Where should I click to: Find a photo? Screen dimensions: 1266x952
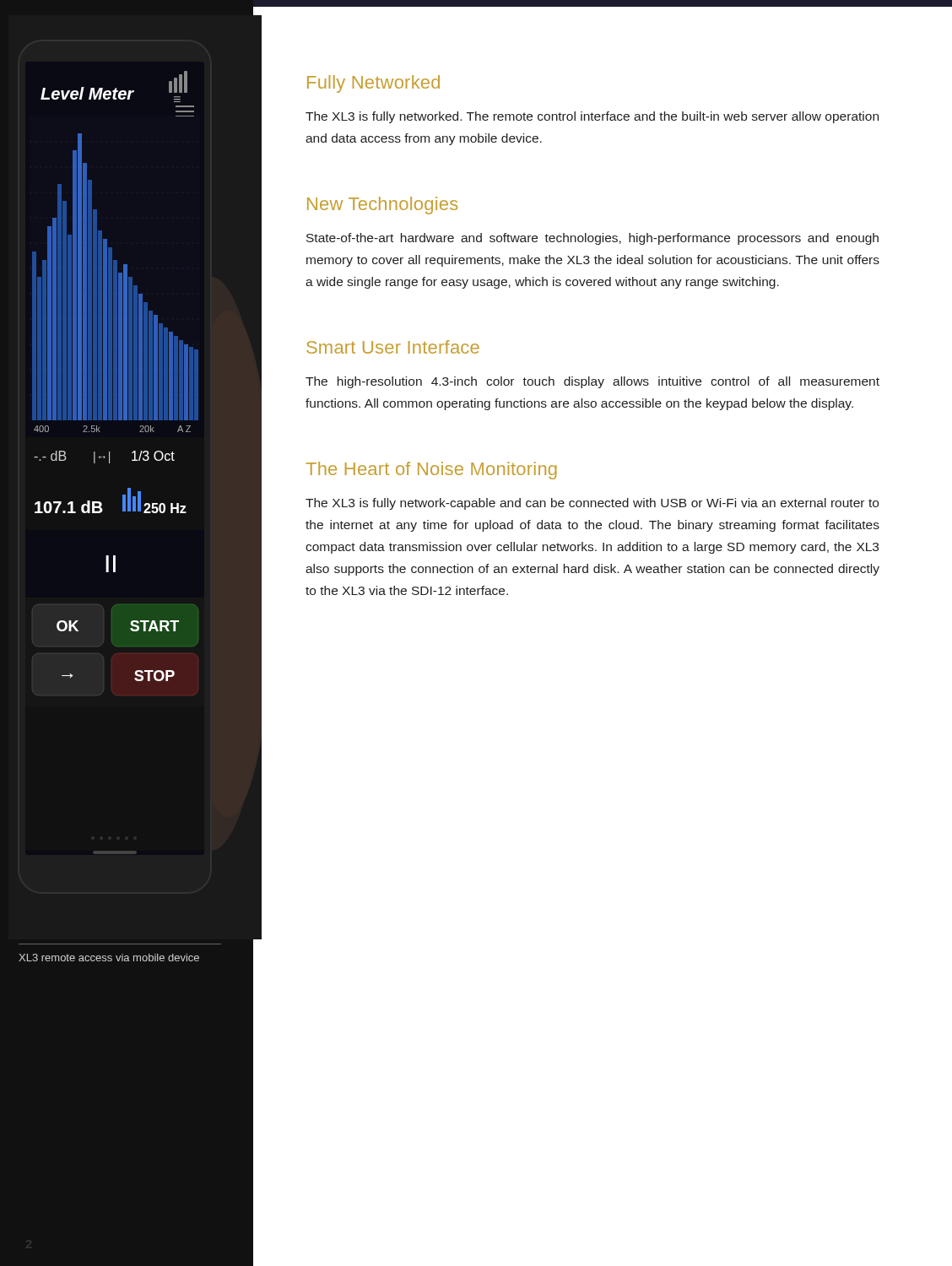(135, 477)
